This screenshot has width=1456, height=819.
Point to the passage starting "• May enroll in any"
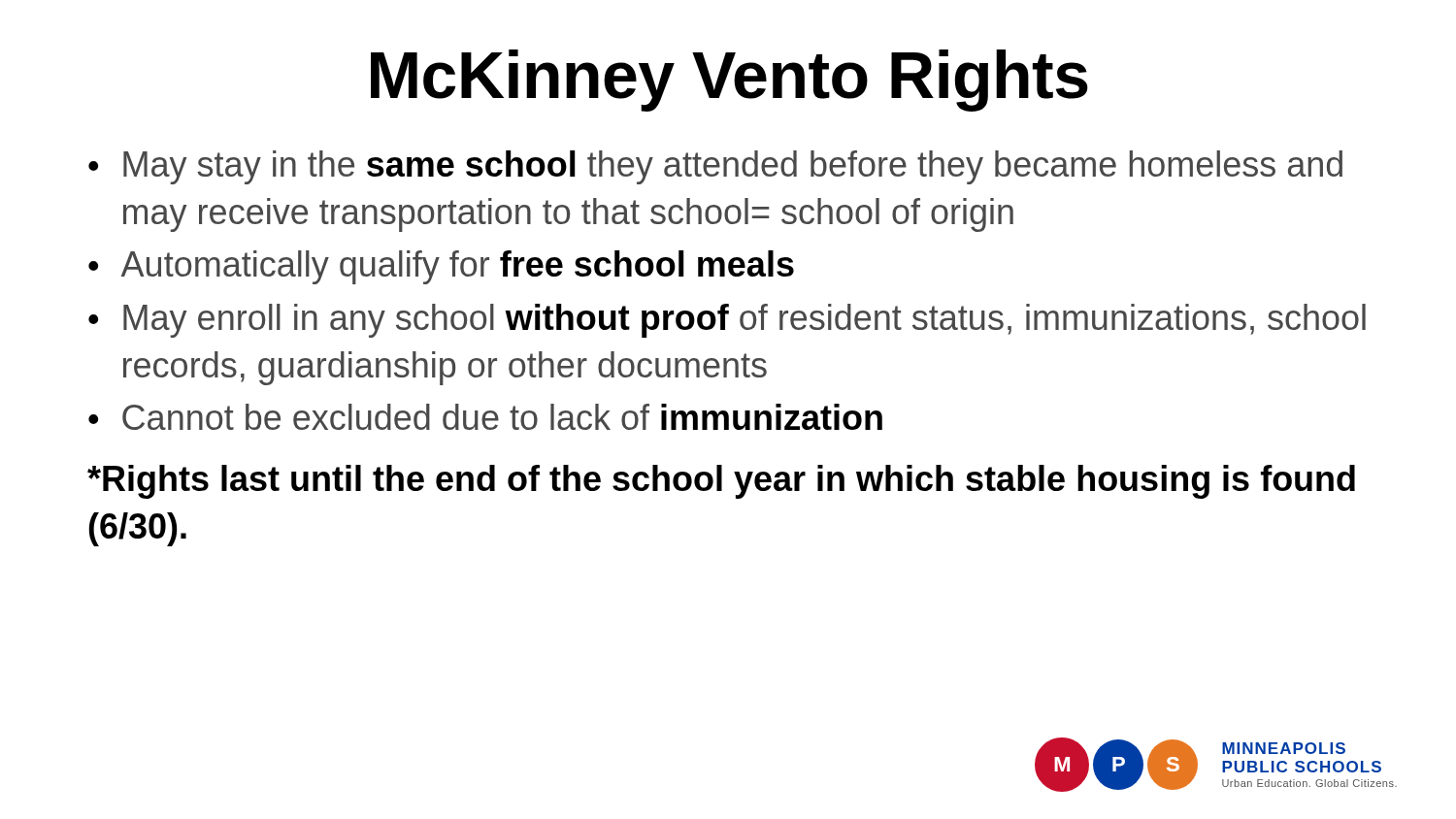coord(728,342)
